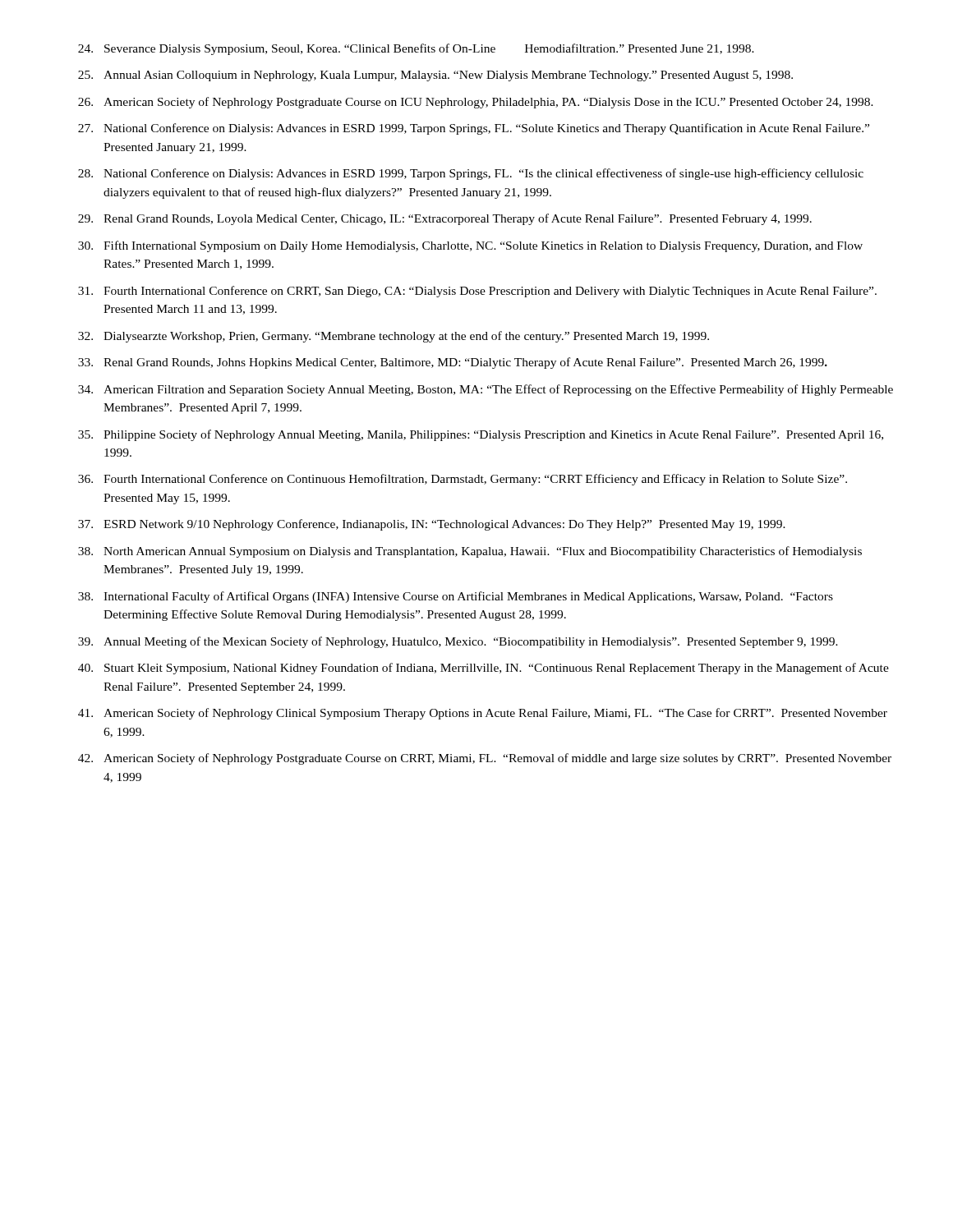Screen dimensions: 1232x953
Task: Select the region starting "38. North American Annual"
Action: [x=476, y=560]
